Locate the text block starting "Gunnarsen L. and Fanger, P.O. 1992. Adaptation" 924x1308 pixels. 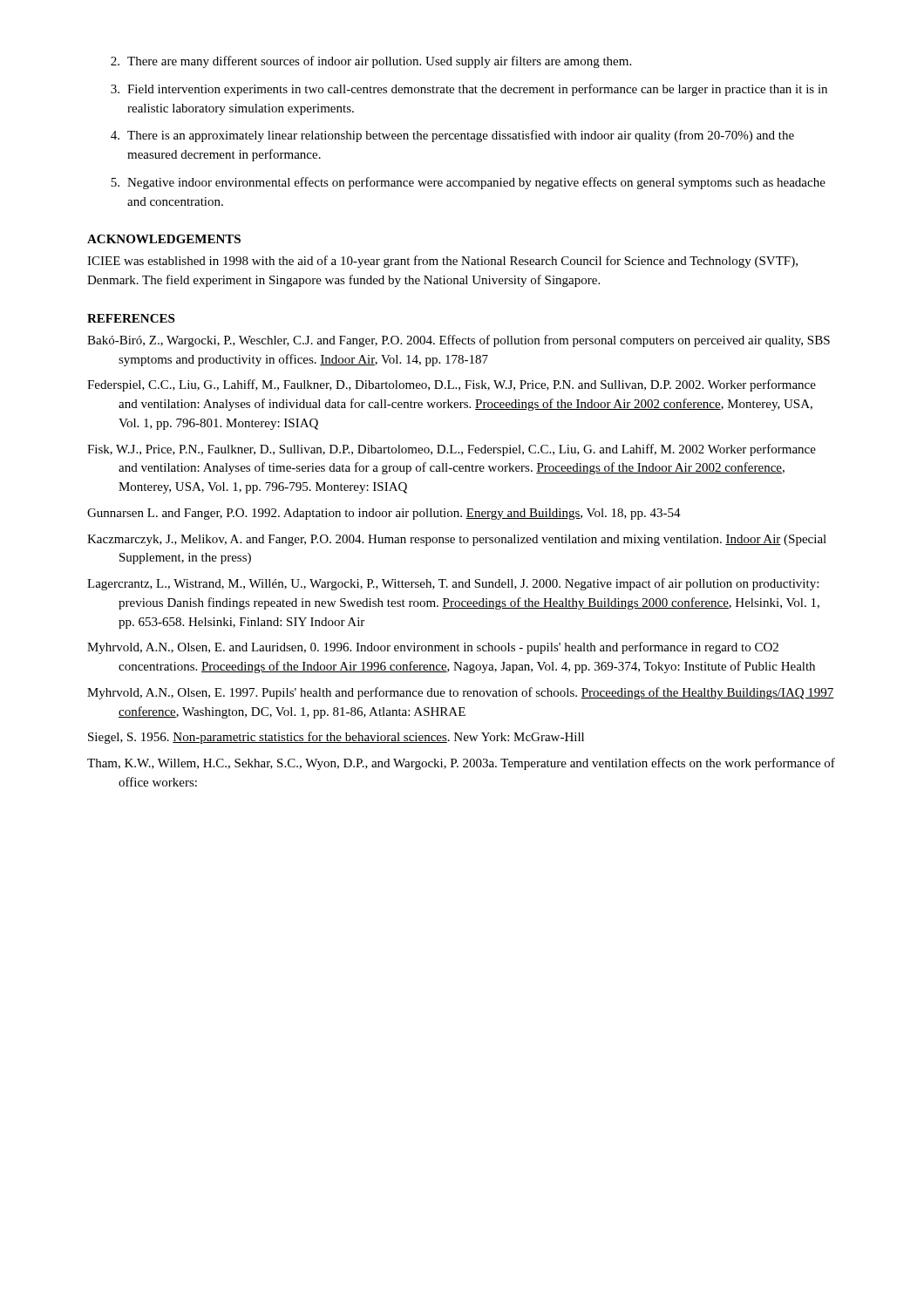click(384, 513)
